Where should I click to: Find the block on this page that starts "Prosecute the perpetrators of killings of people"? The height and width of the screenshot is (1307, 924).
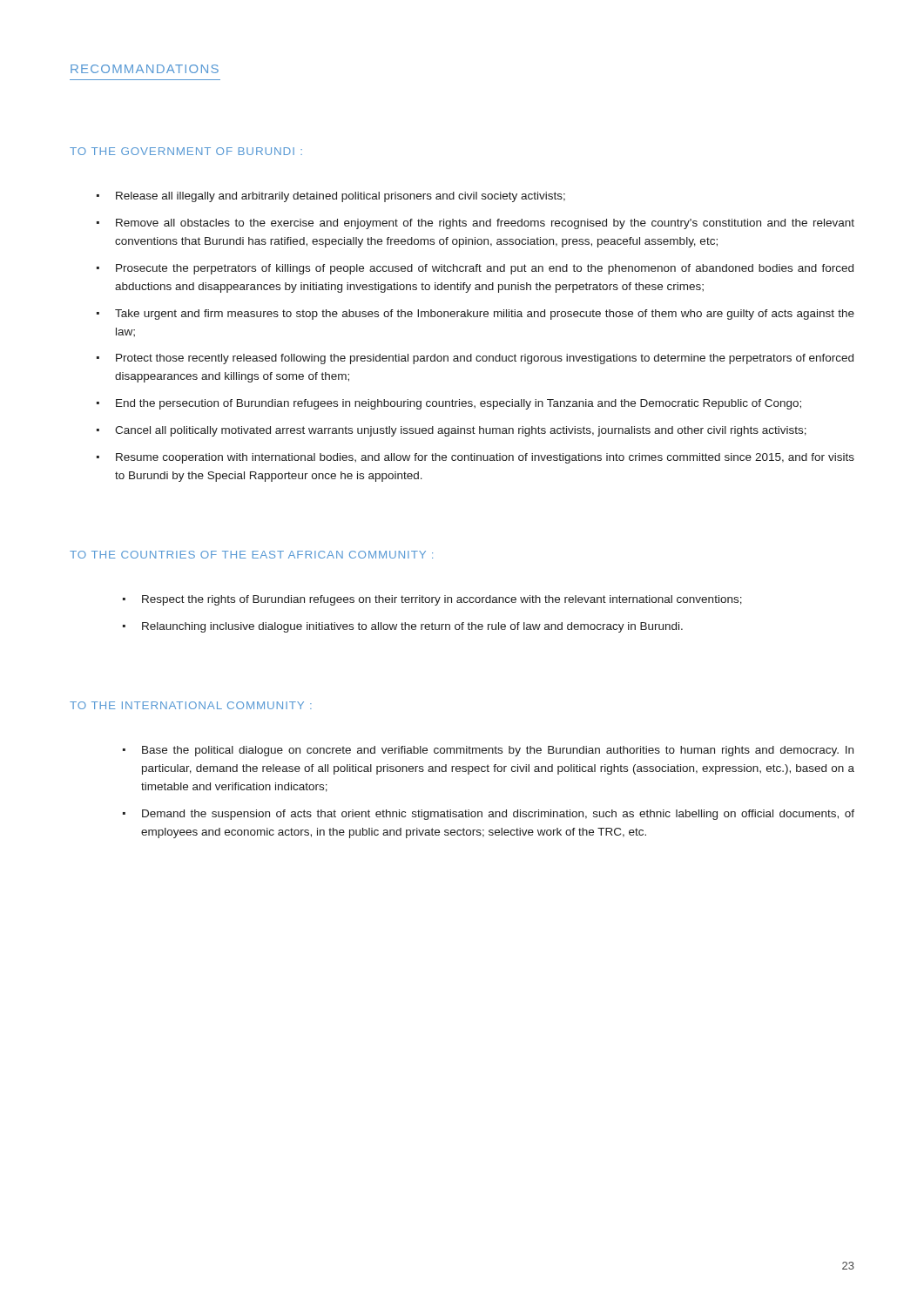(x=485, y=277)
